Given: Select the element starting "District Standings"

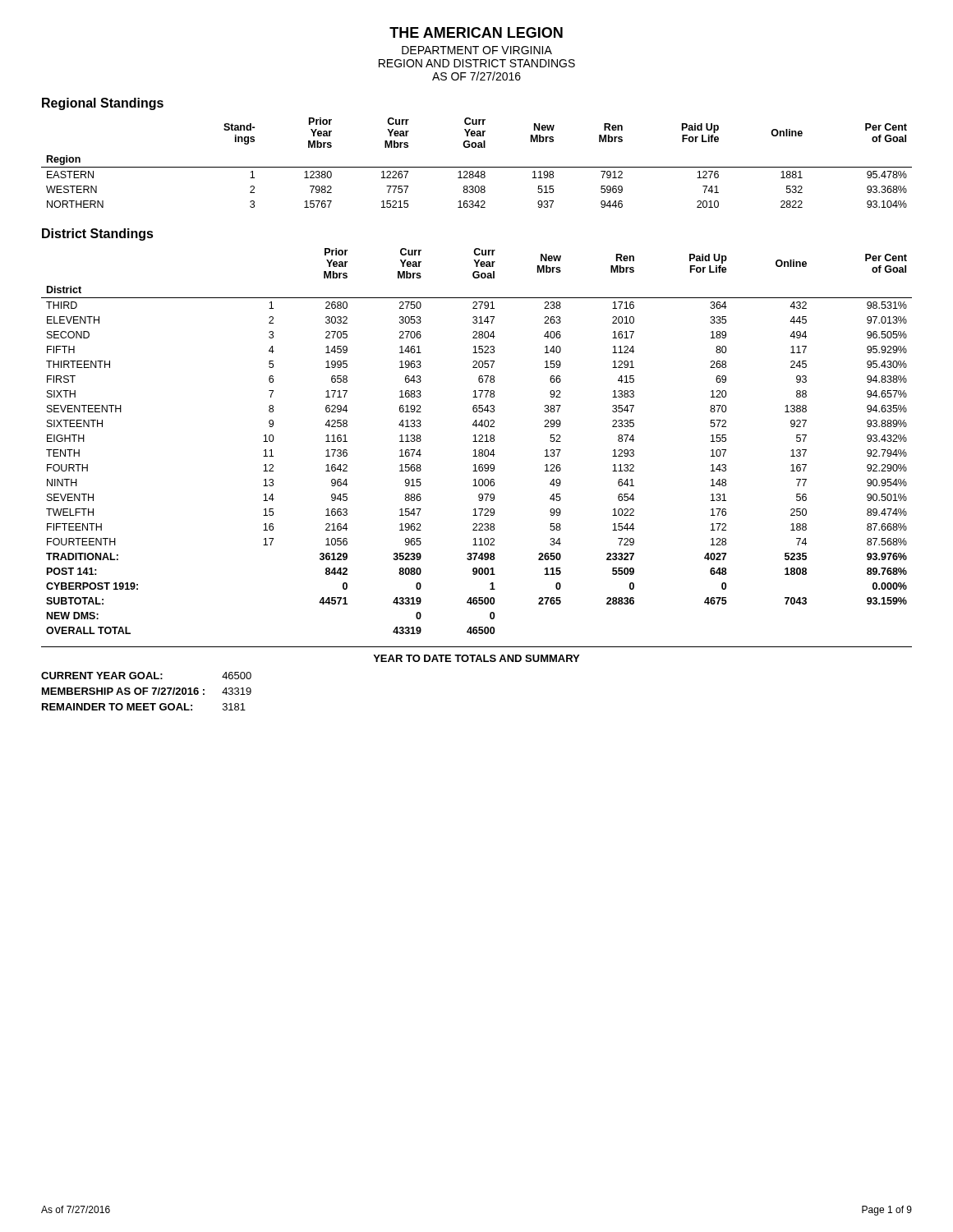Looking at the screenshot, I should pos(97,234).
